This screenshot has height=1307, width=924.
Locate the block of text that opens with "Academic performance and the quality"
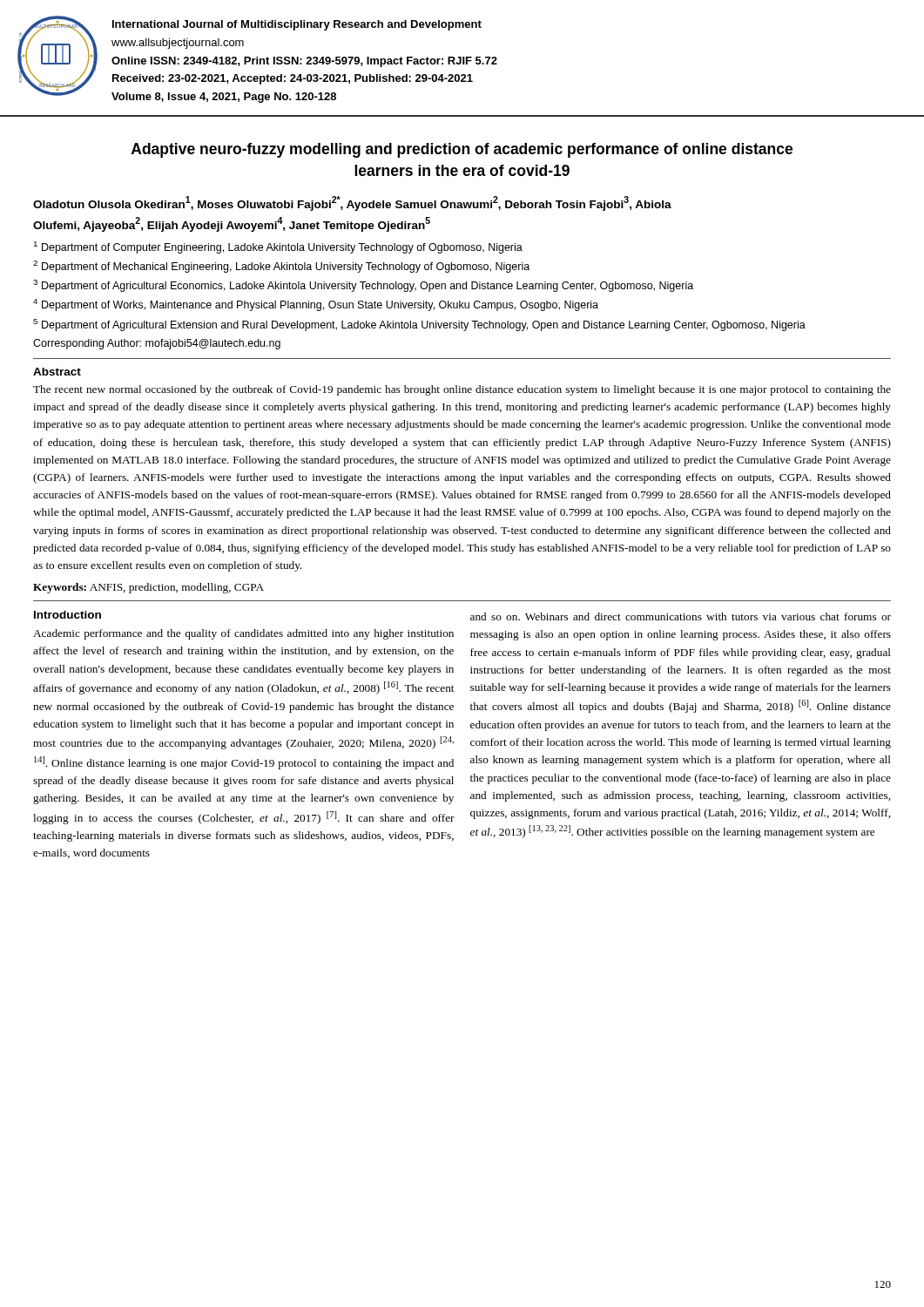click(244, 743)
